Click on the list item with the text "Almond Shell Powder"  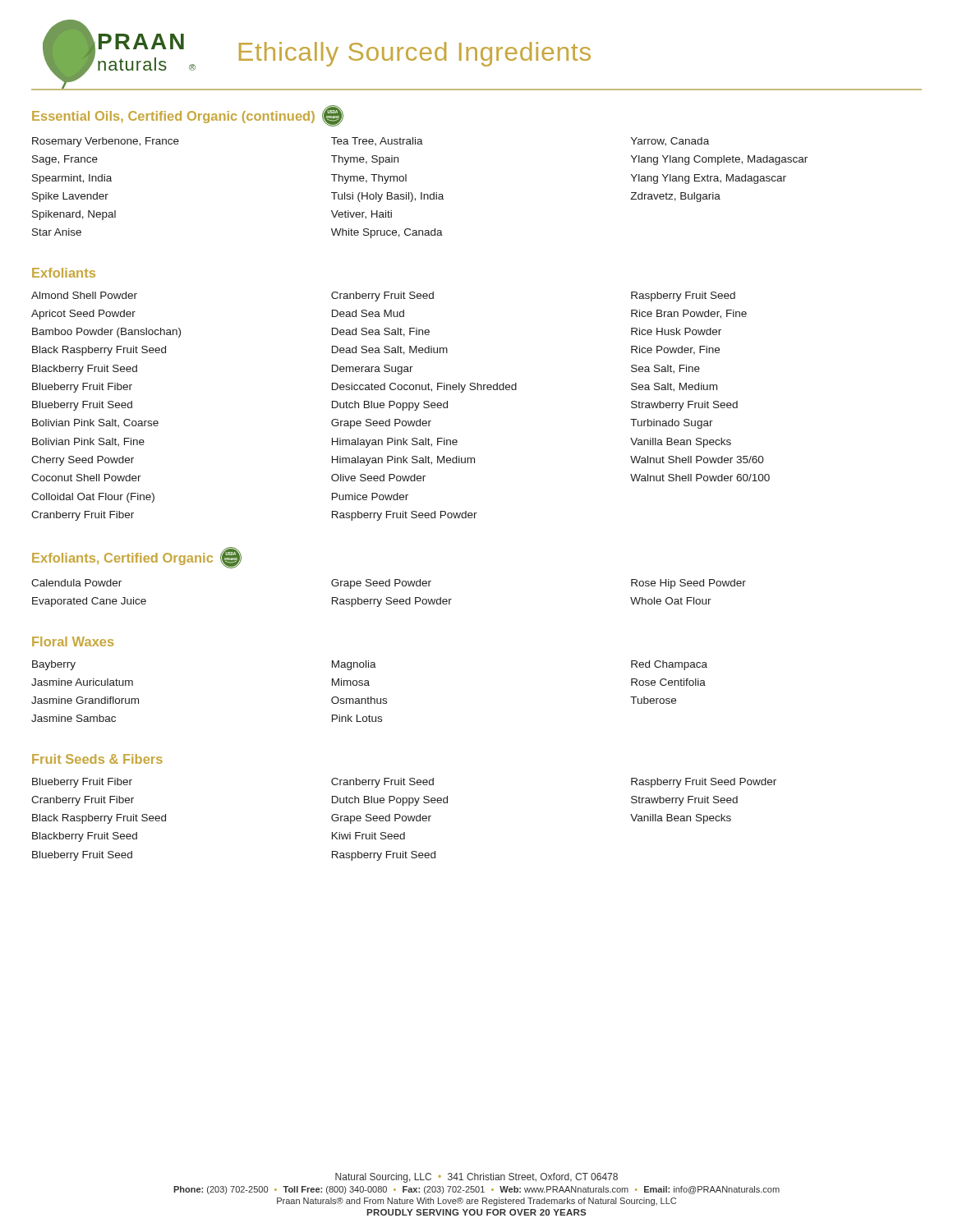(x=84, y=295)
